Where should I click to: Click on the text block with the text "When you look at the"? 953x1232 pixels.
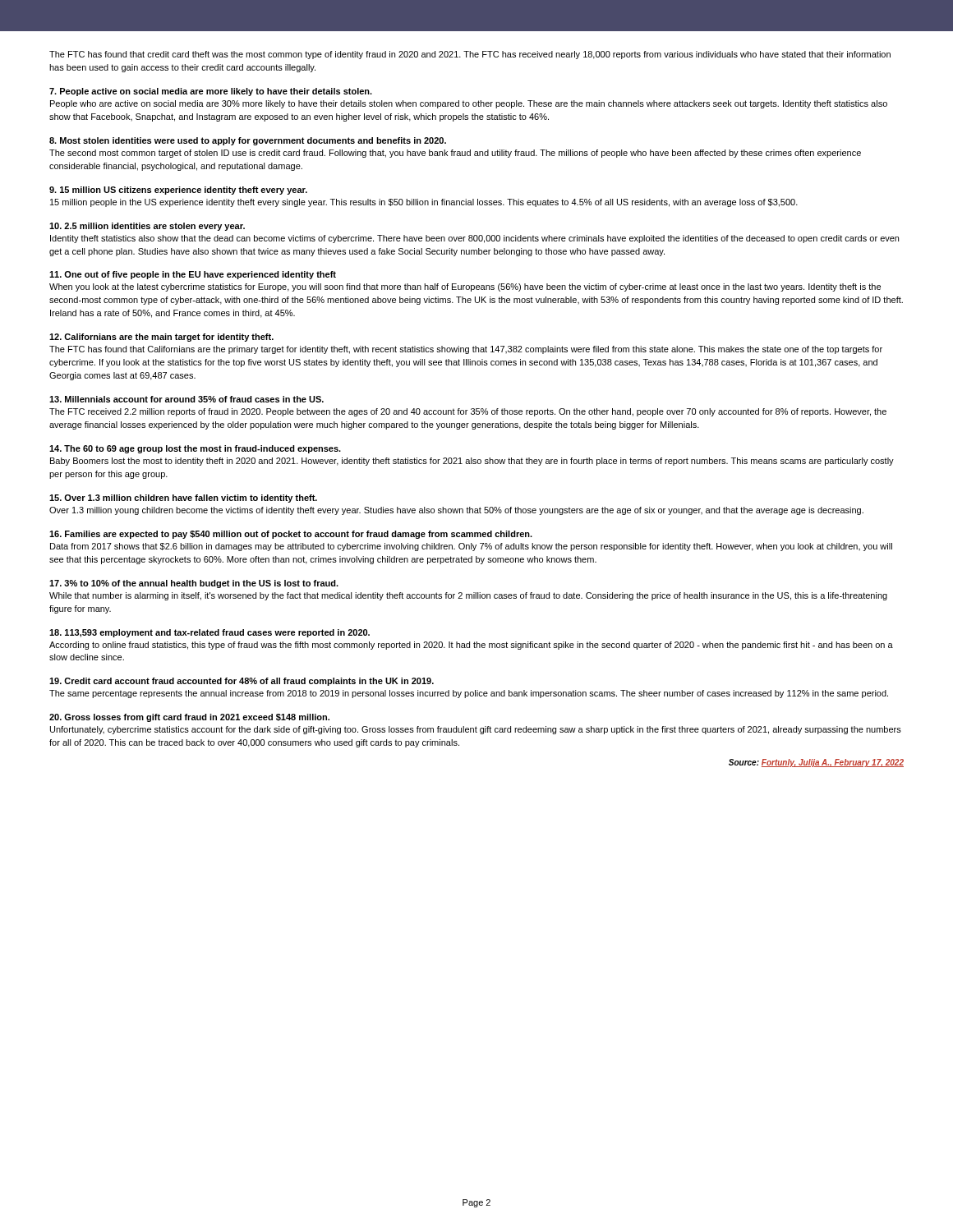476,301
